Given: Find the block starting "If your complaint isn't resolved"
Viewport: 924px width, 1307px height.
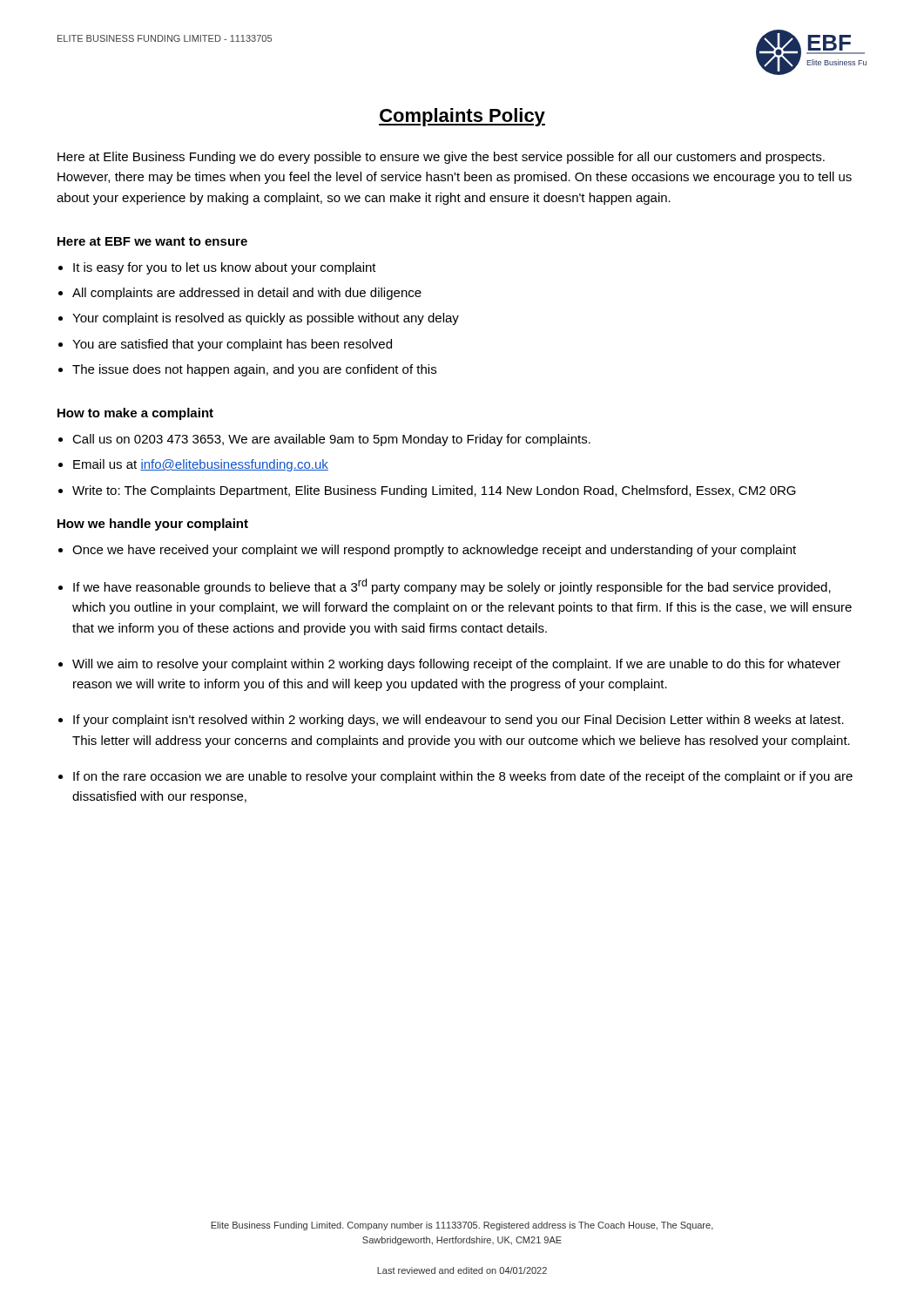Looking at the screenshot, I should [x=461, y=730].
